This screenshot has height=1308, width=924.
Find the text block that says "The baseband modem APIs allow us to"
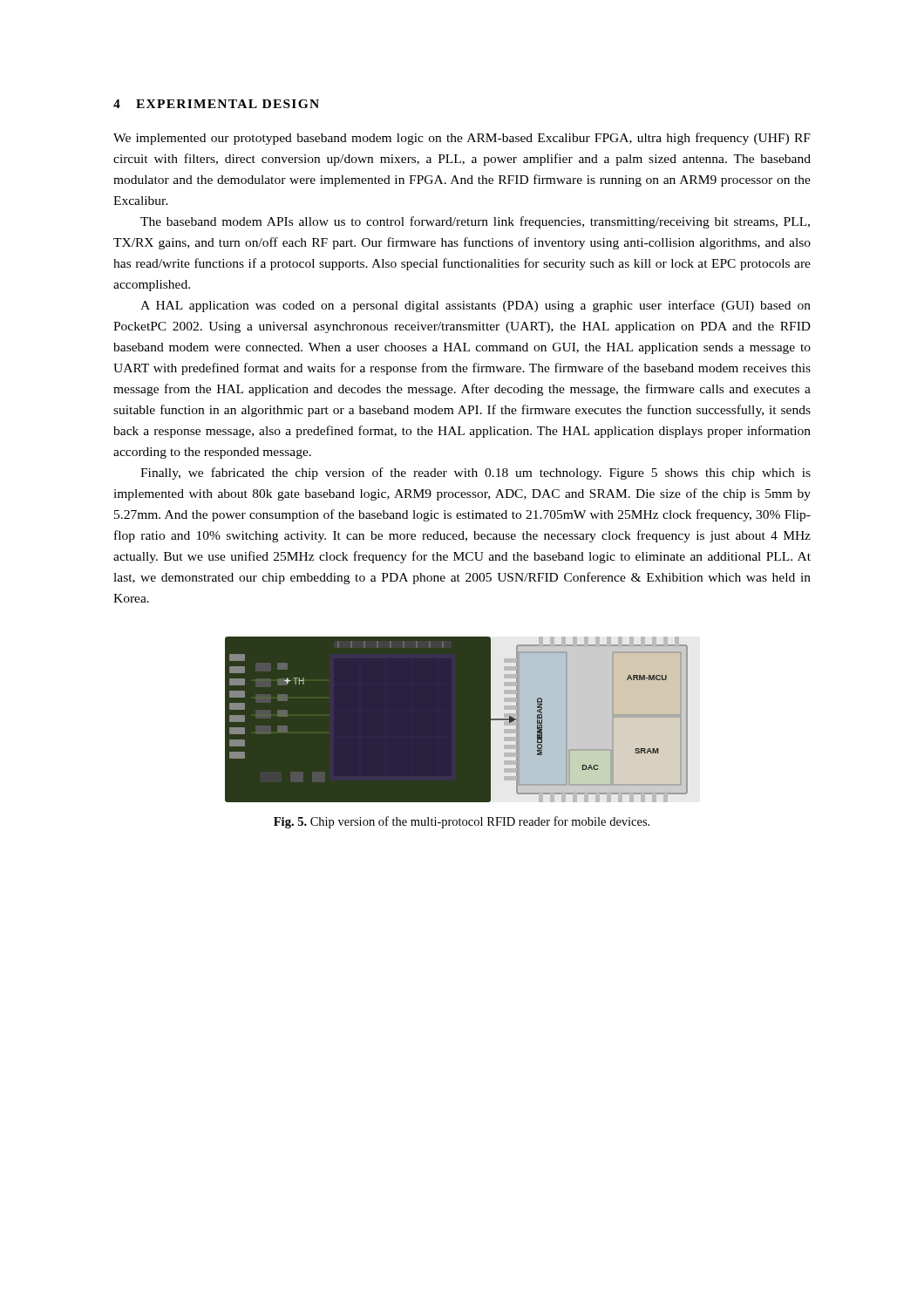462,253
